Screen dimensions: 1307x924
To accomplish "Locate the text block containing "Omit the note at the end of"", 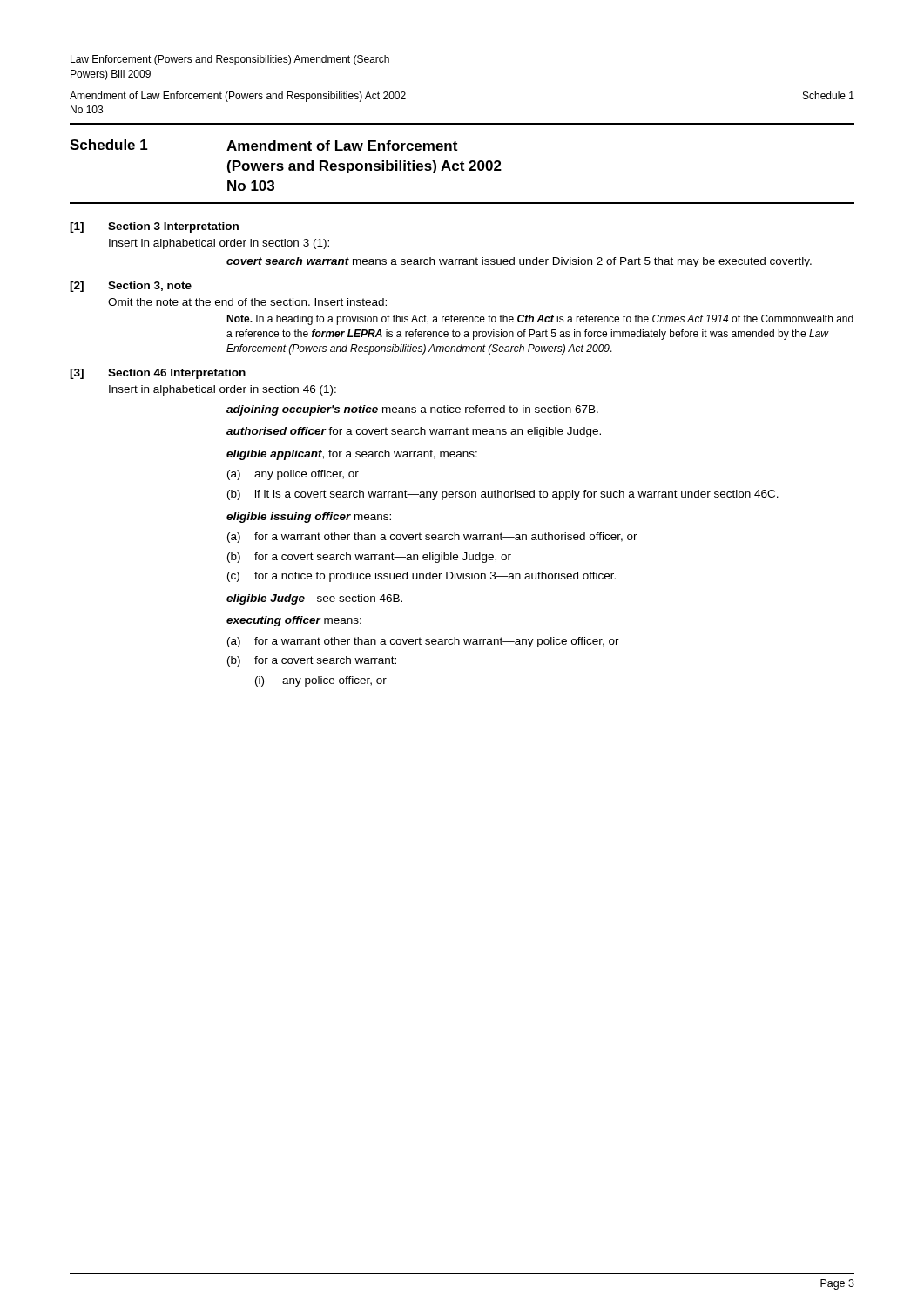I will point(248,302).
